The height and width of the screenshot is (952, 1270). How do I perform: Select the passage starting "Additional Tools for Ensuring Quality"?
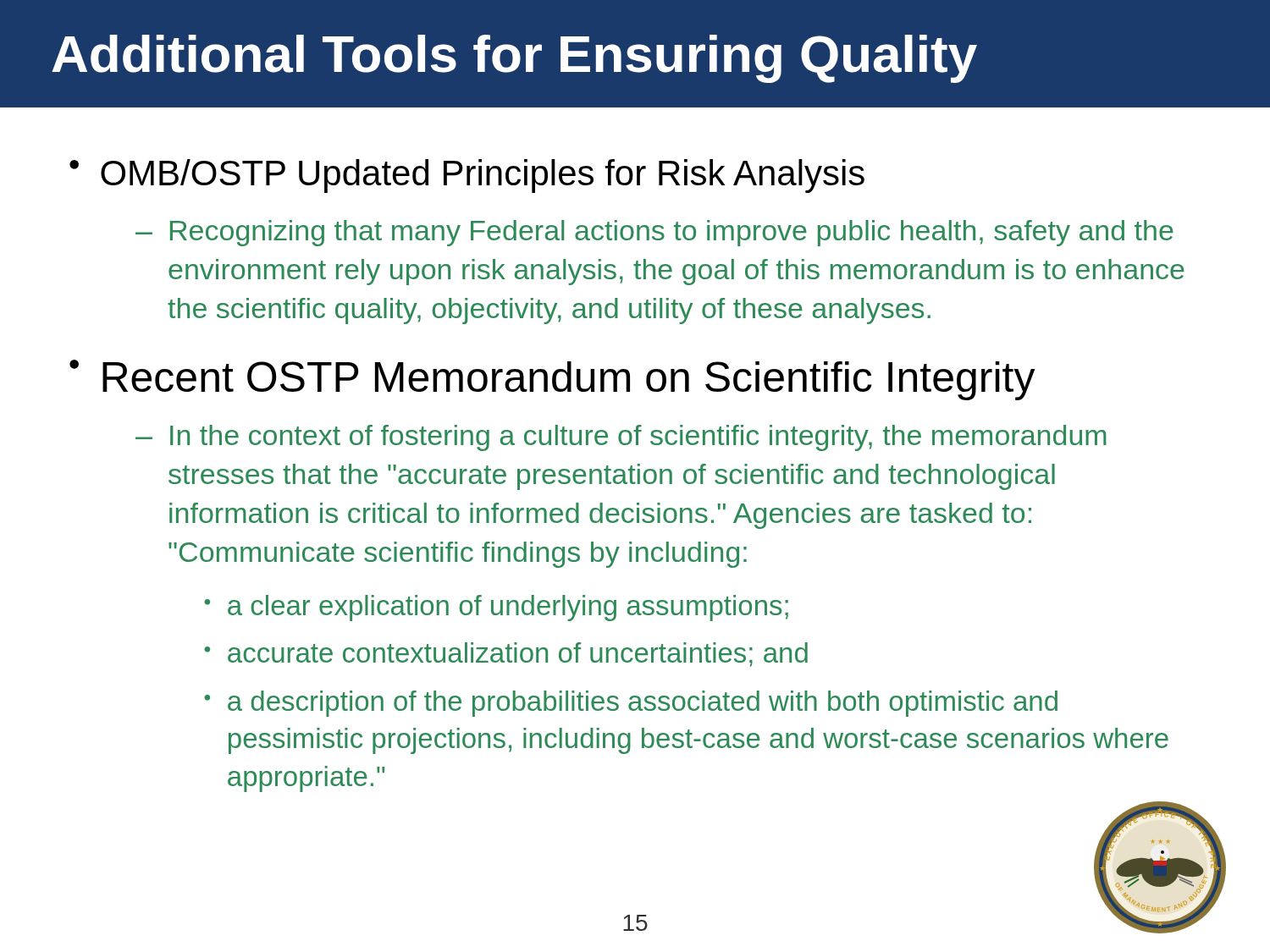pos(635,54)
